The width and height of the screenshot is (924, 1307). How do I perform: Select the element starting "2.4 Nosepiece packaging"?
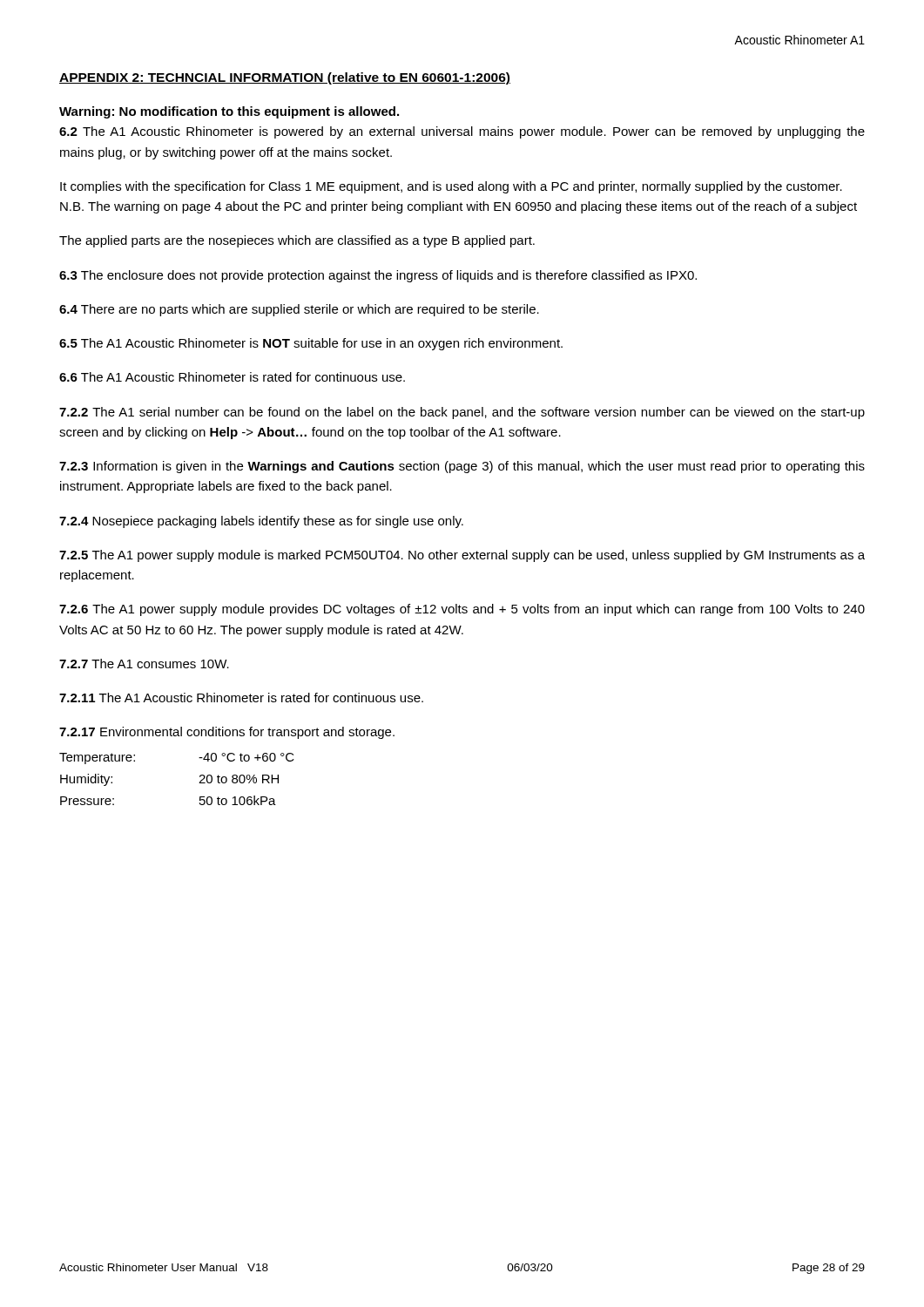262,520
